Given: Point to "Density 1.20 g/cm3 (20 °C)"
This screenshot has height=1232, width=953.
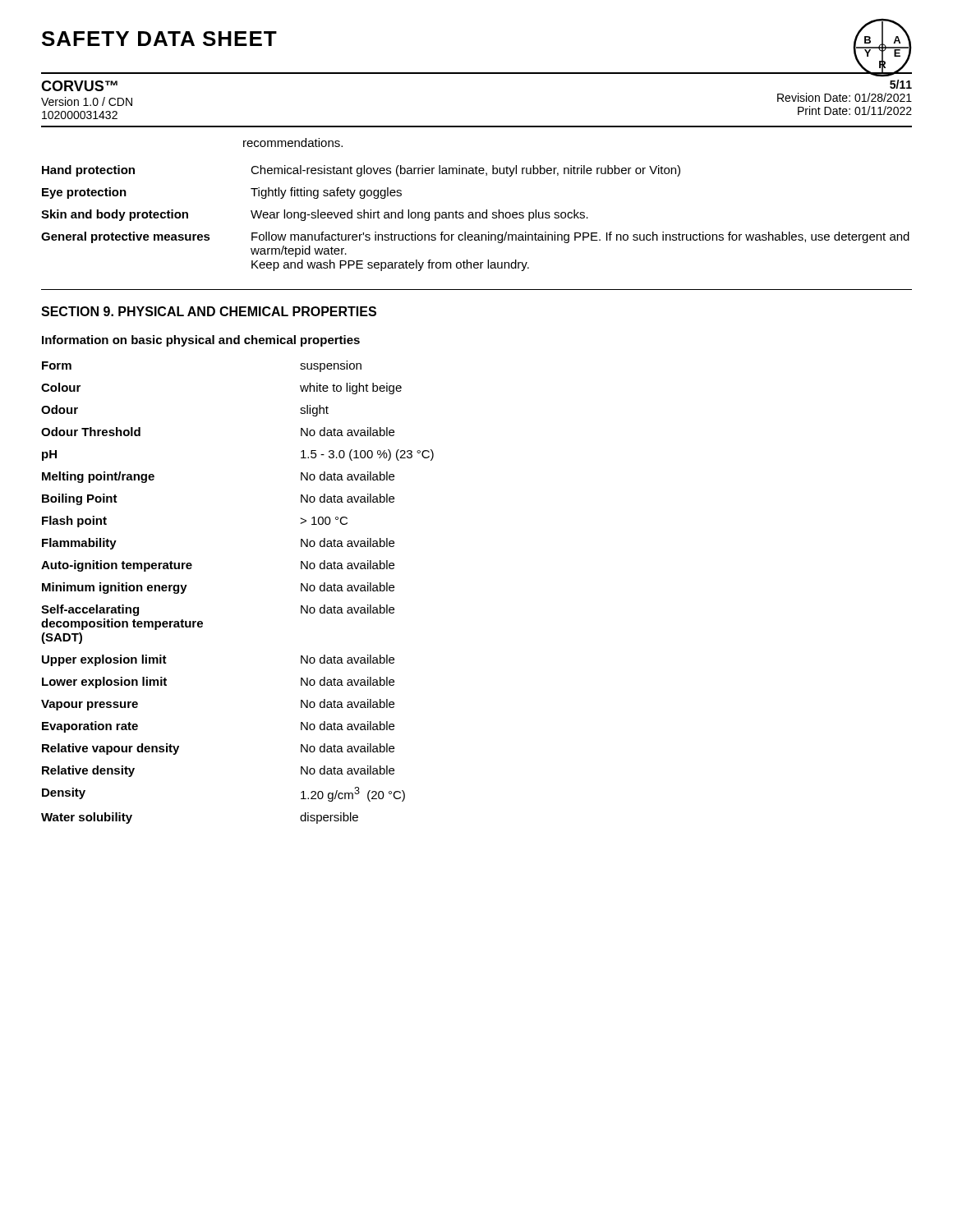Looking at the screenshot, I should 60,794.
